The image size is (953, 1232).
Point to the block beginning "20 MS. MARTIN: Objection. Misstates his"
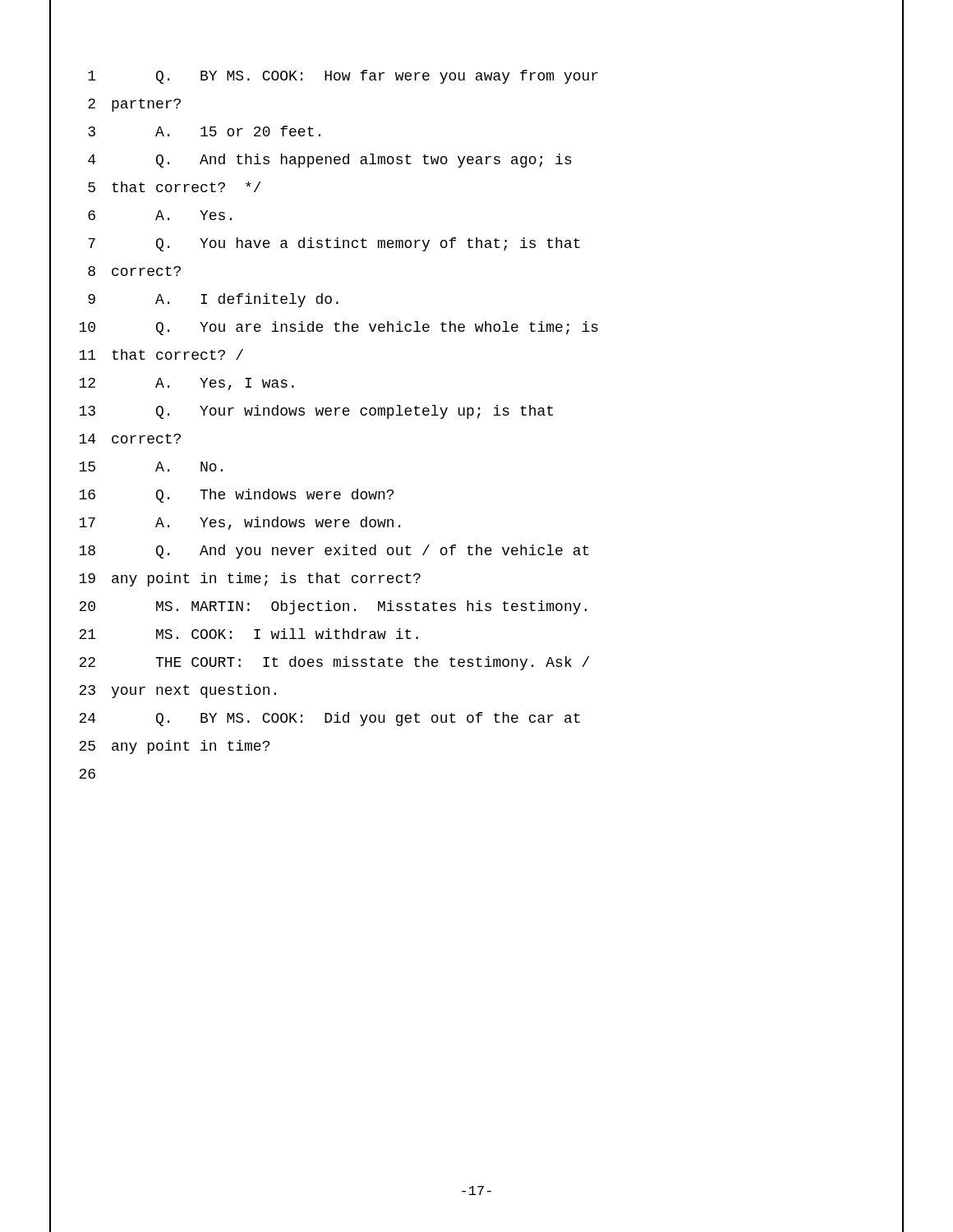tap(476, 608)
